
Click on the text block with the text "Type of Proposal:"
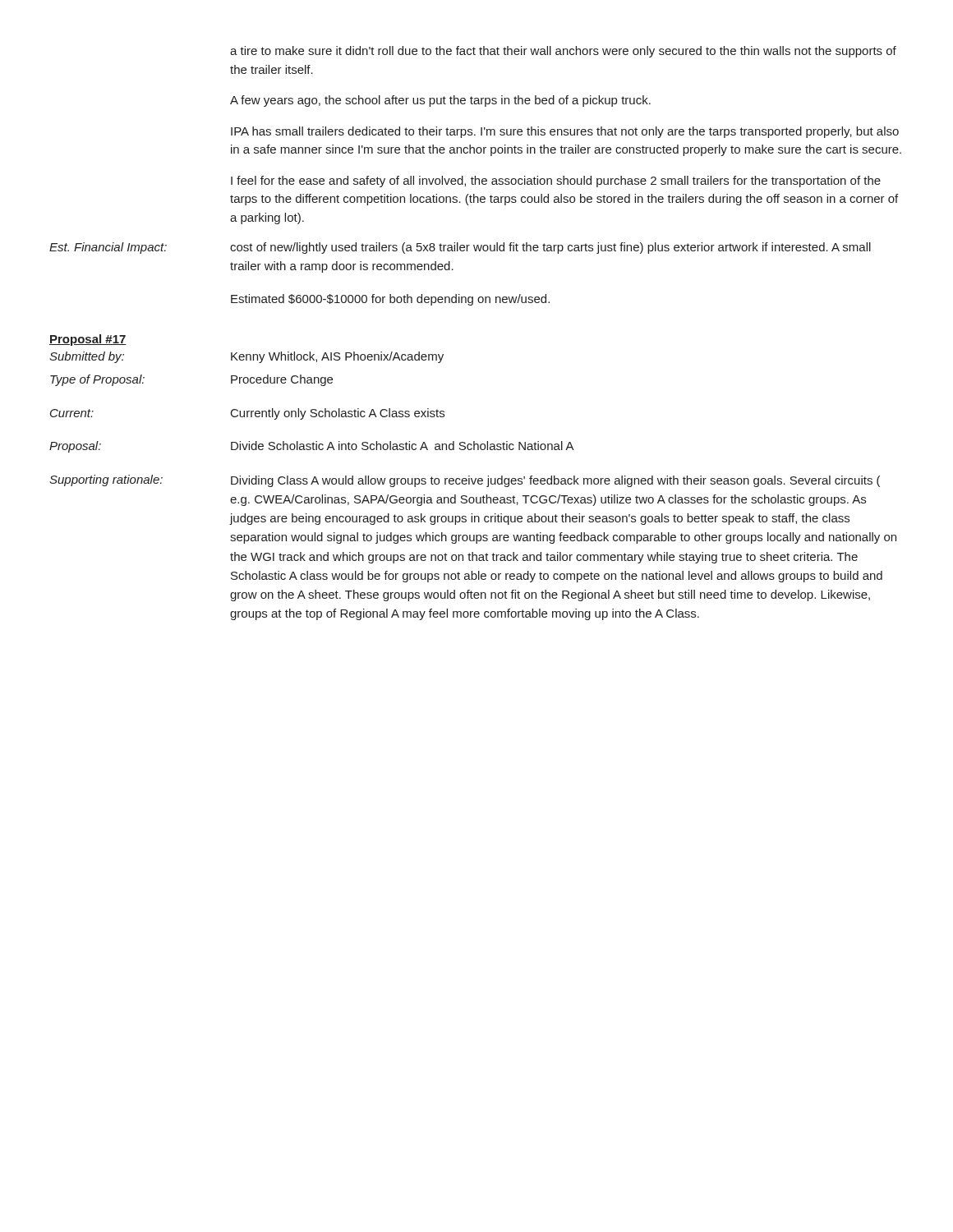tap(85, 380)
